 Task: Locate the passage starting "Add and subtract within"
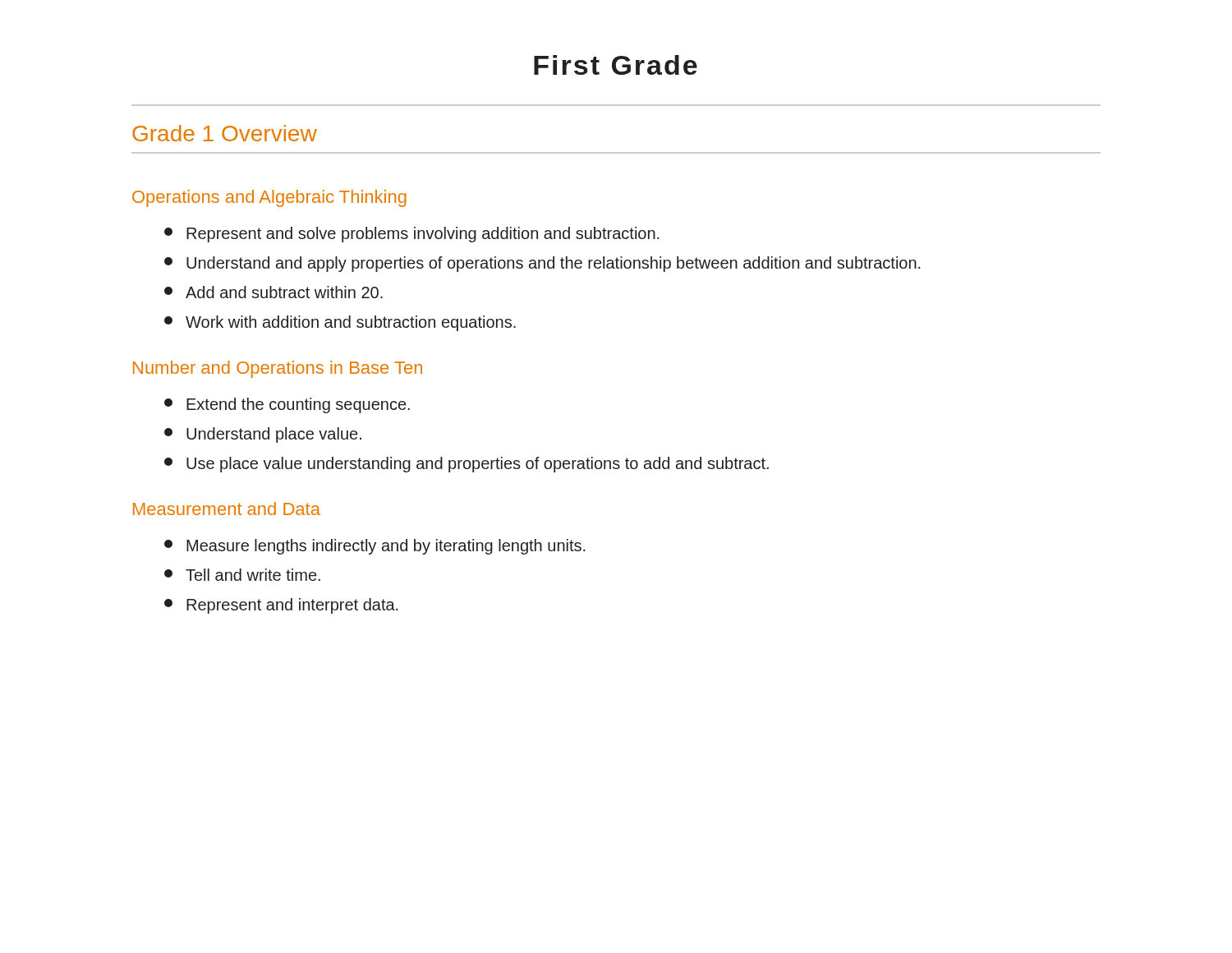[x=274, y=292]
